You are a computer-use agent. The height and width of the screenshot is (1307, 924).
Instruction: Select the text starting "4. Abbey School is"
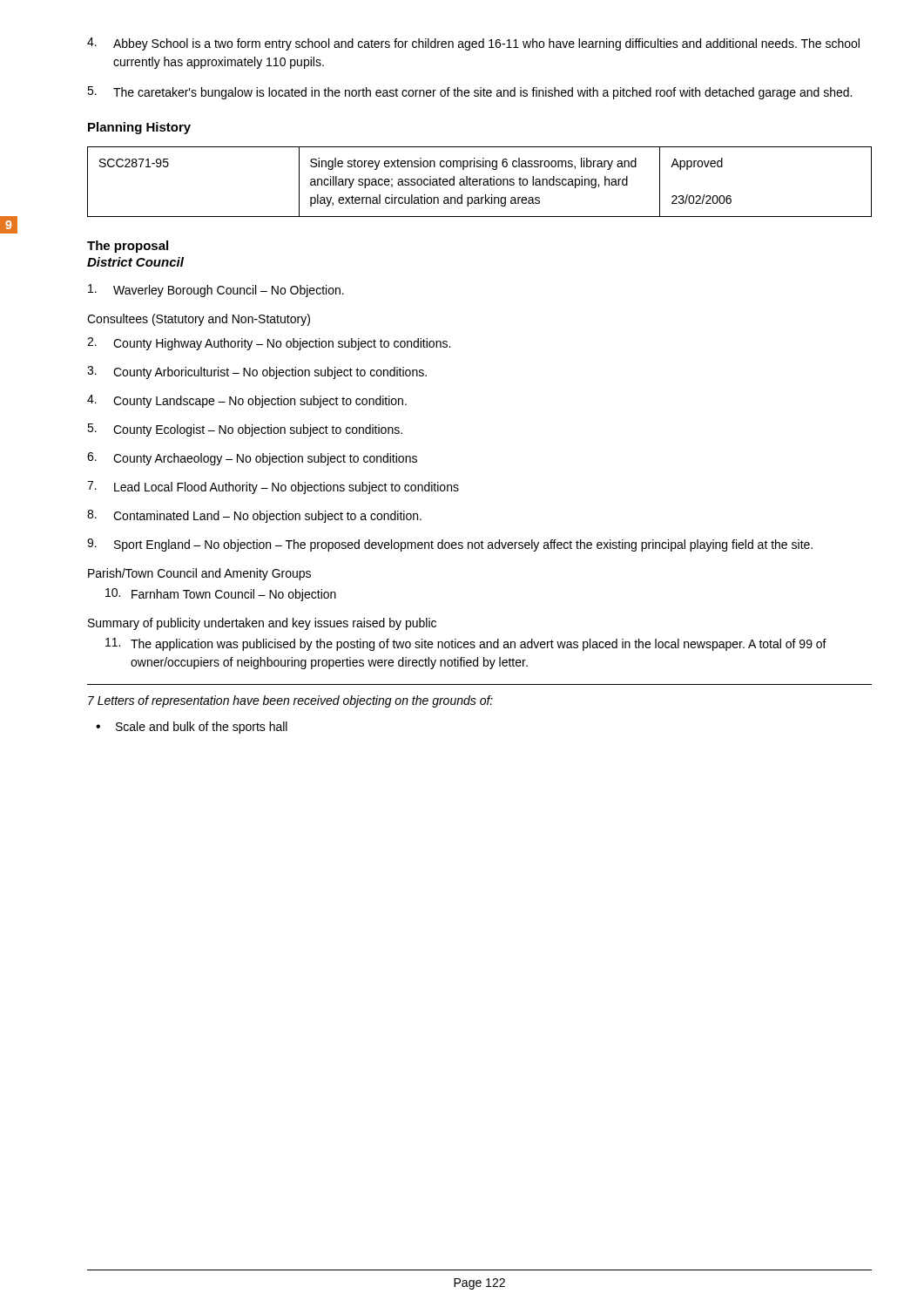click(x=479, y=53)
